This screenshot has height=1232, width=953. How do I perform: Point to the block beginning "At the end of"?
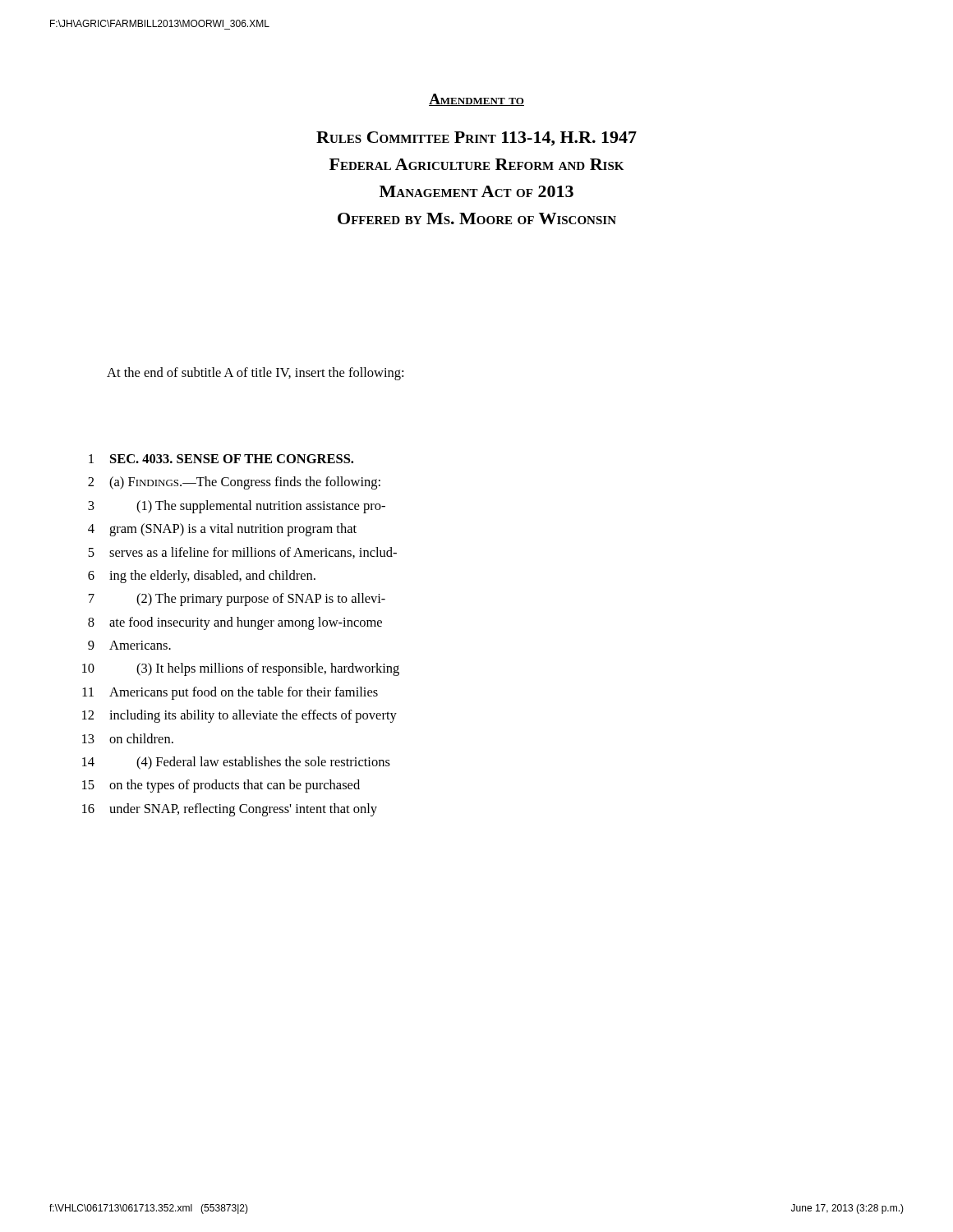click(x=256, y=372)
